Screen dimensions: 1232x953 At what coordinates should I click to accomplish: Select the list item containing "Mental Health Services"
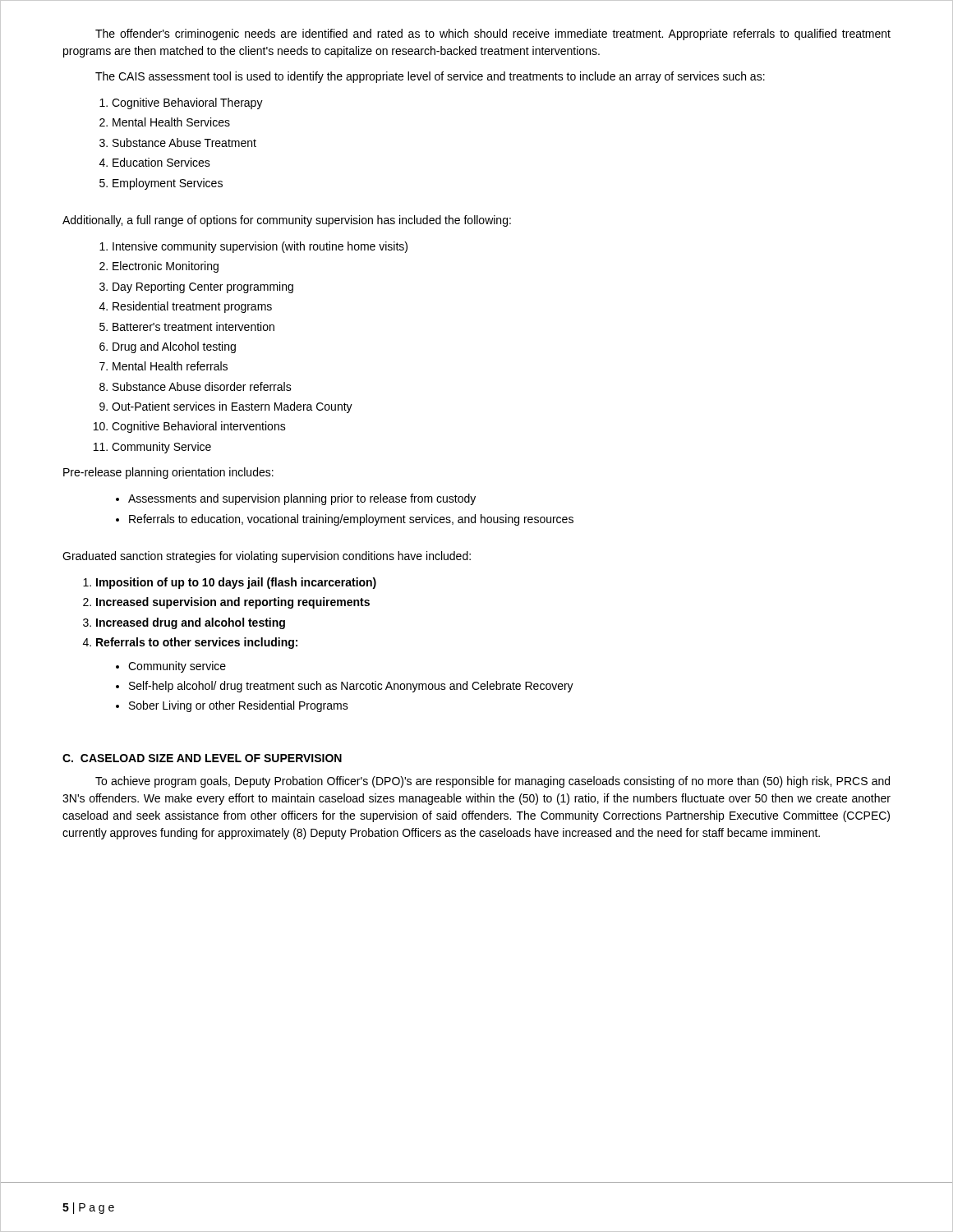(171, 123)
